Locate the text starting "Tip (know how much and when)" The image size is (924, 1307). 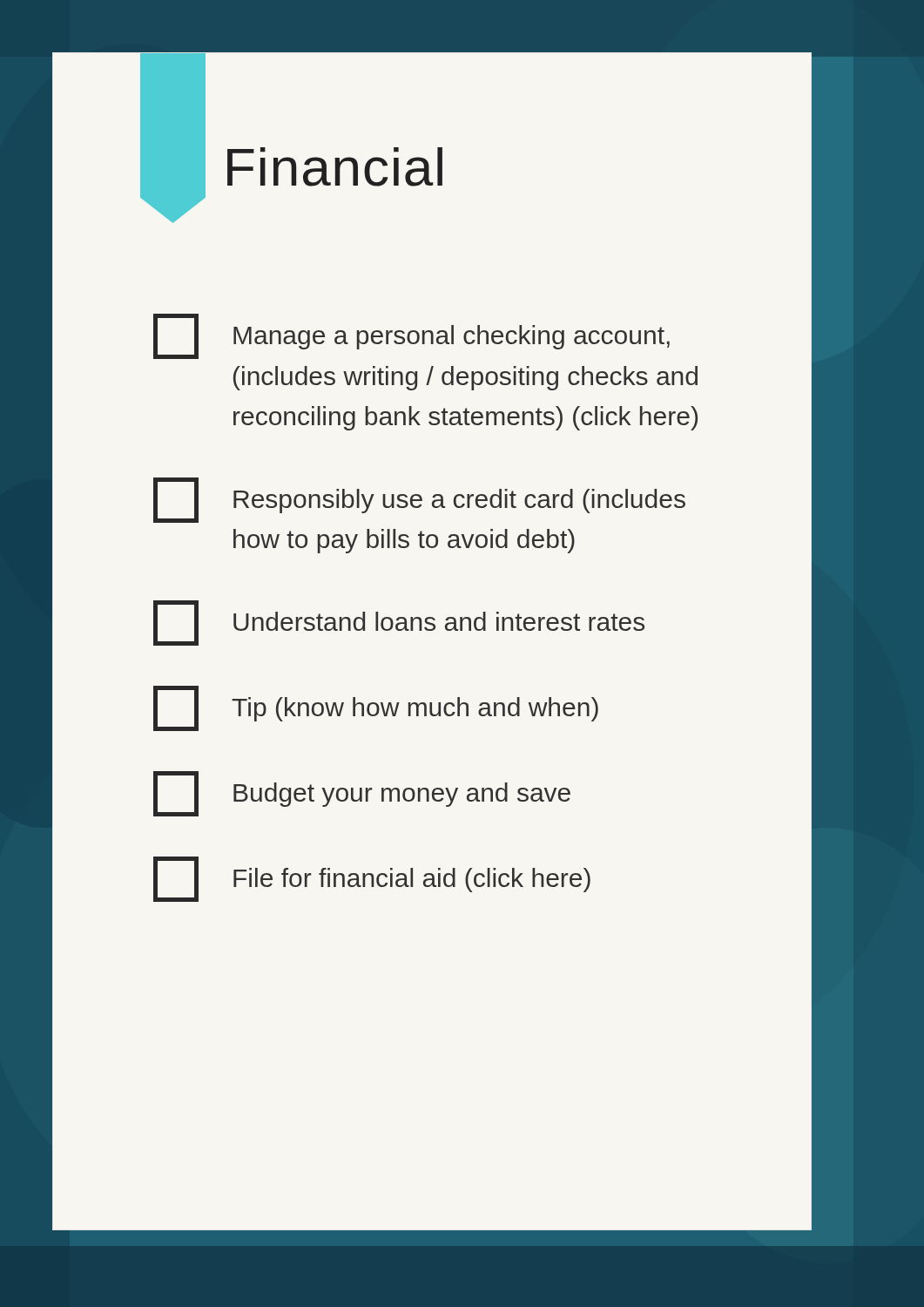[x=376, y=706]
